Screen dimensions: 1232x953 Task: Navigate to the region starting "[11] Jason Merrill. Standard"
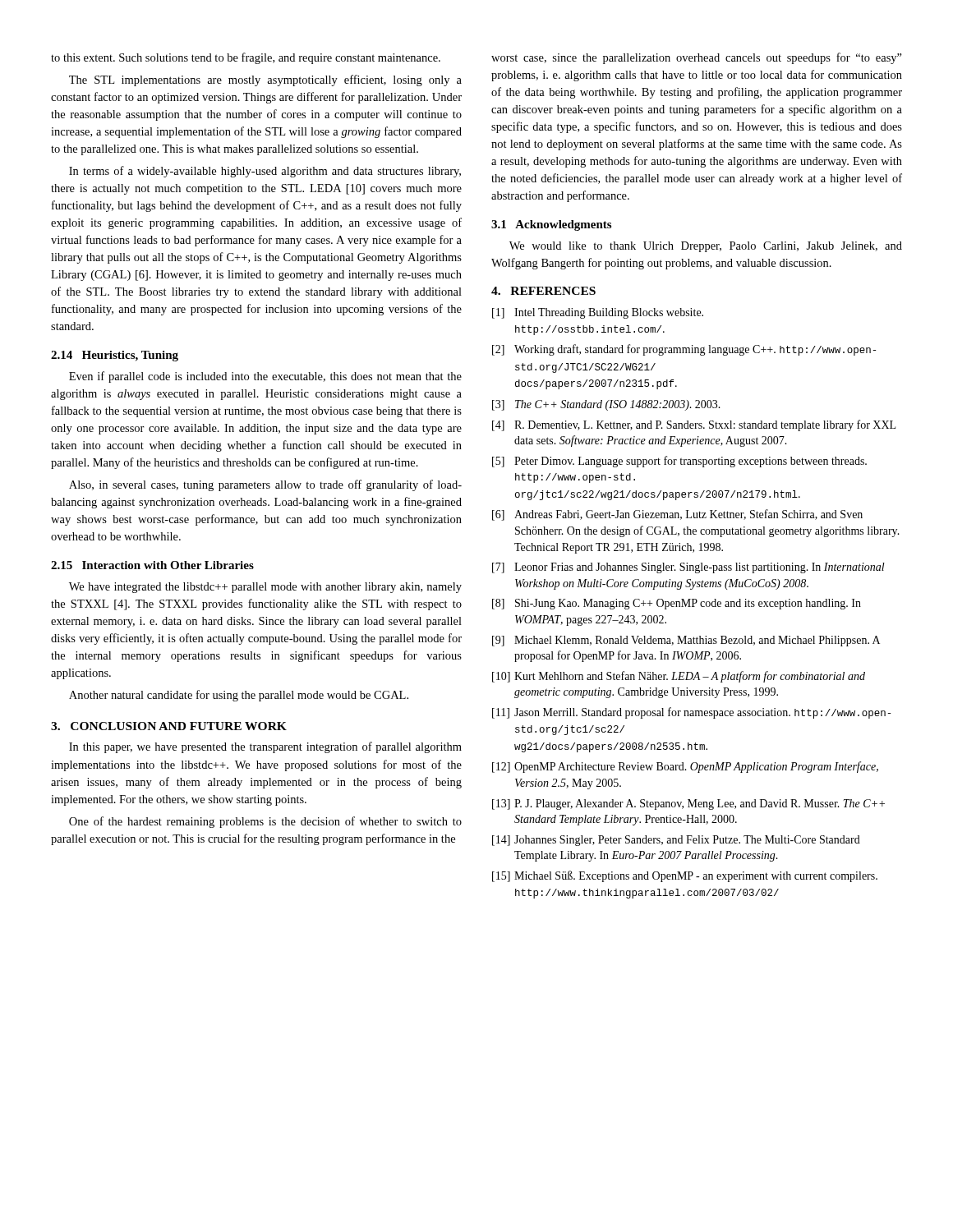pyautogui.click(x=691, y=713)
